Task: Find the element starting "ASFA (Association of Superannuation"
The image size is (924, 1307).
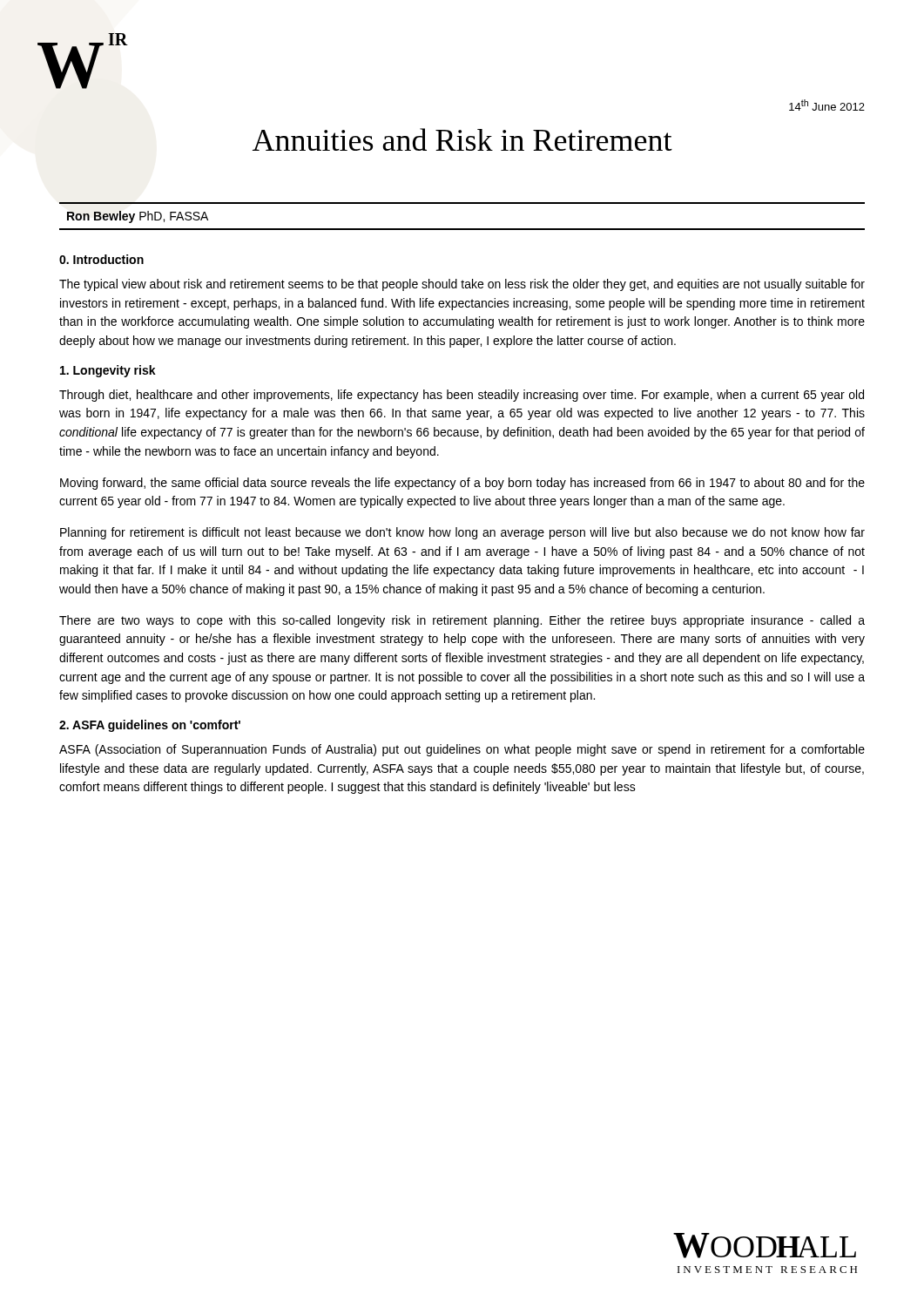Action: [x=462, y=768]
